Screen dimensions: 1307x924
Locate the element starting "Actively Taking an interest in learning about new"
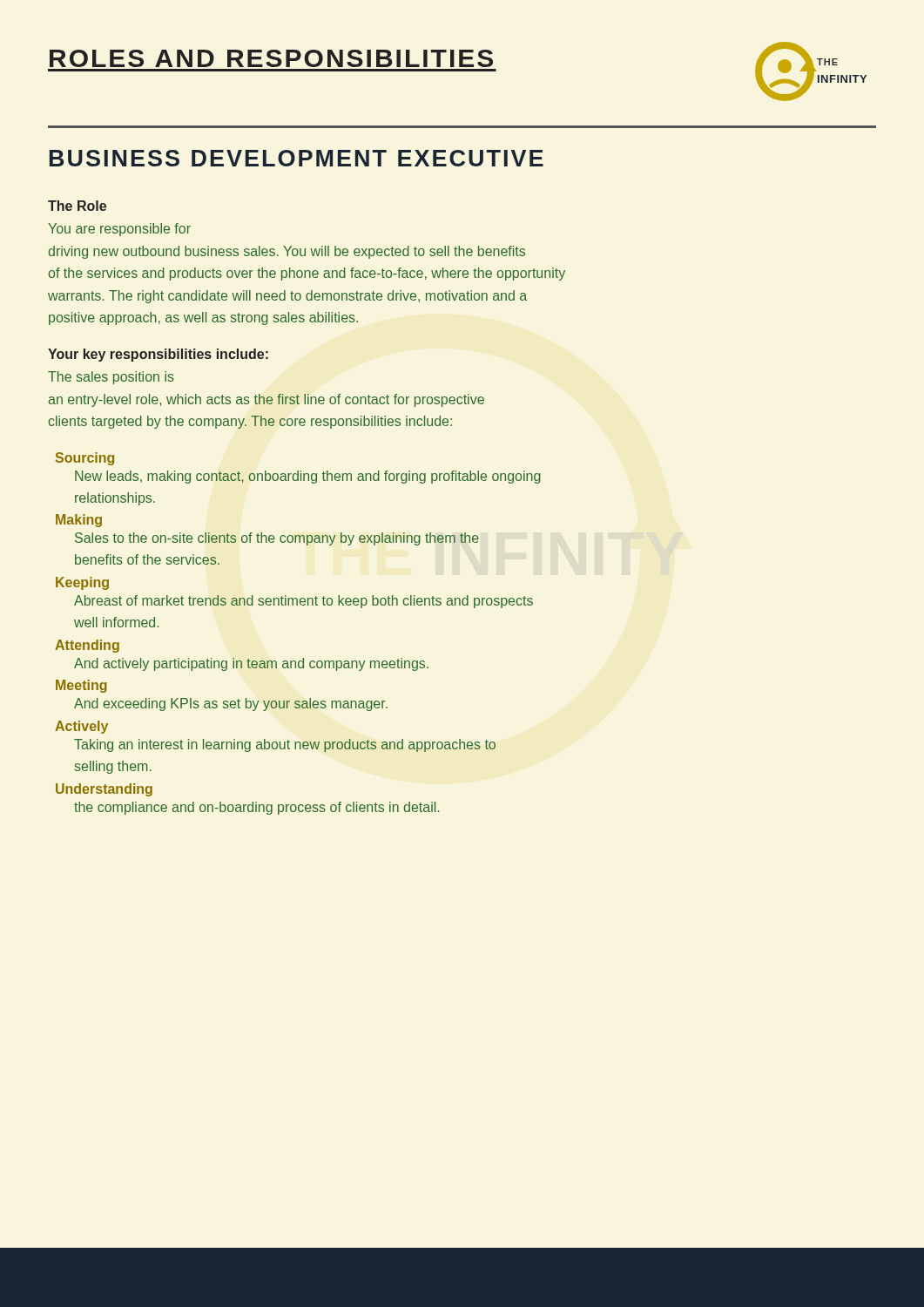(x=462, y=748)
